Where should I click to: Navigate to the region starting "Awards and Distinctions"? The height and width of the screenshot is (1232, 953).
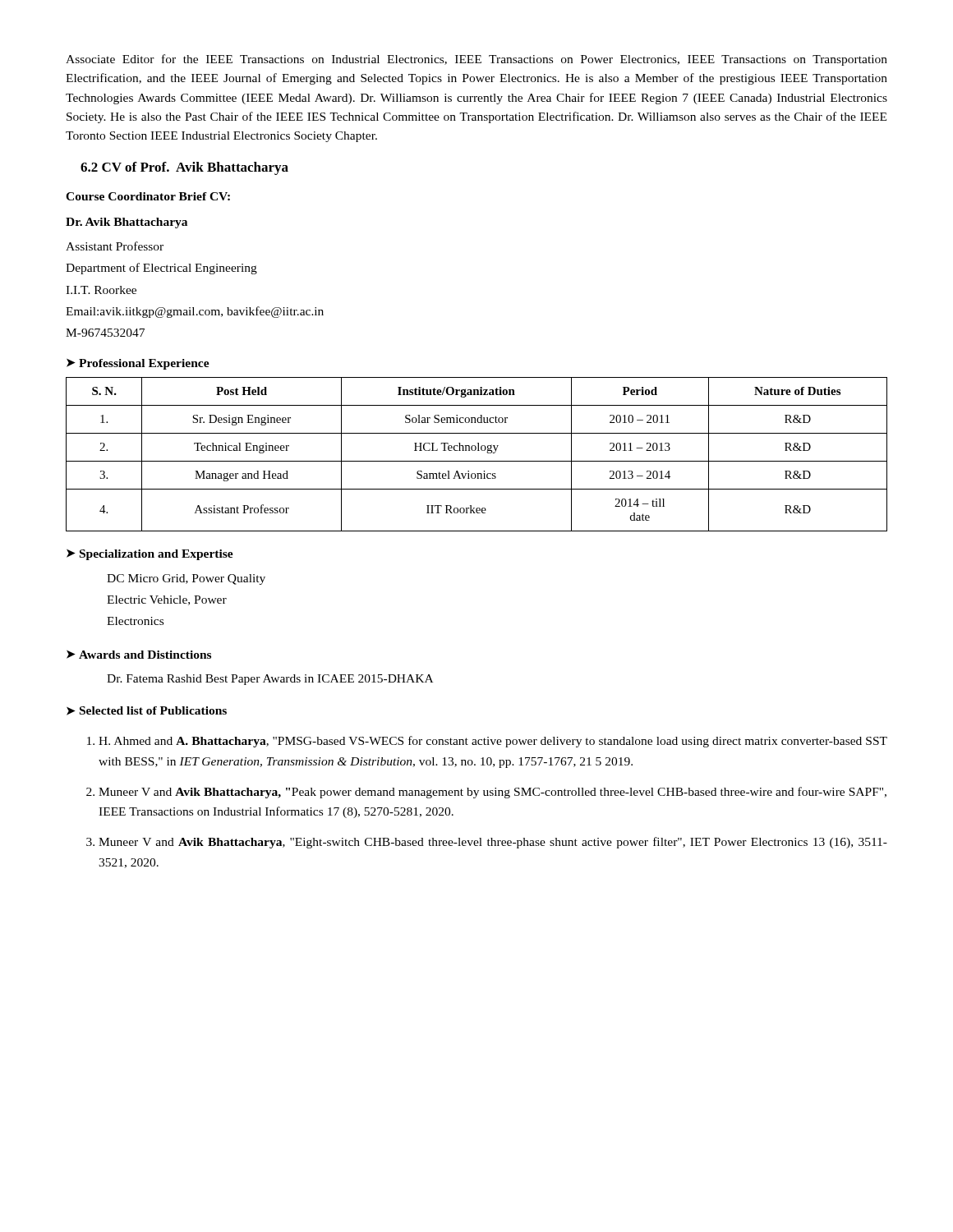145,654
